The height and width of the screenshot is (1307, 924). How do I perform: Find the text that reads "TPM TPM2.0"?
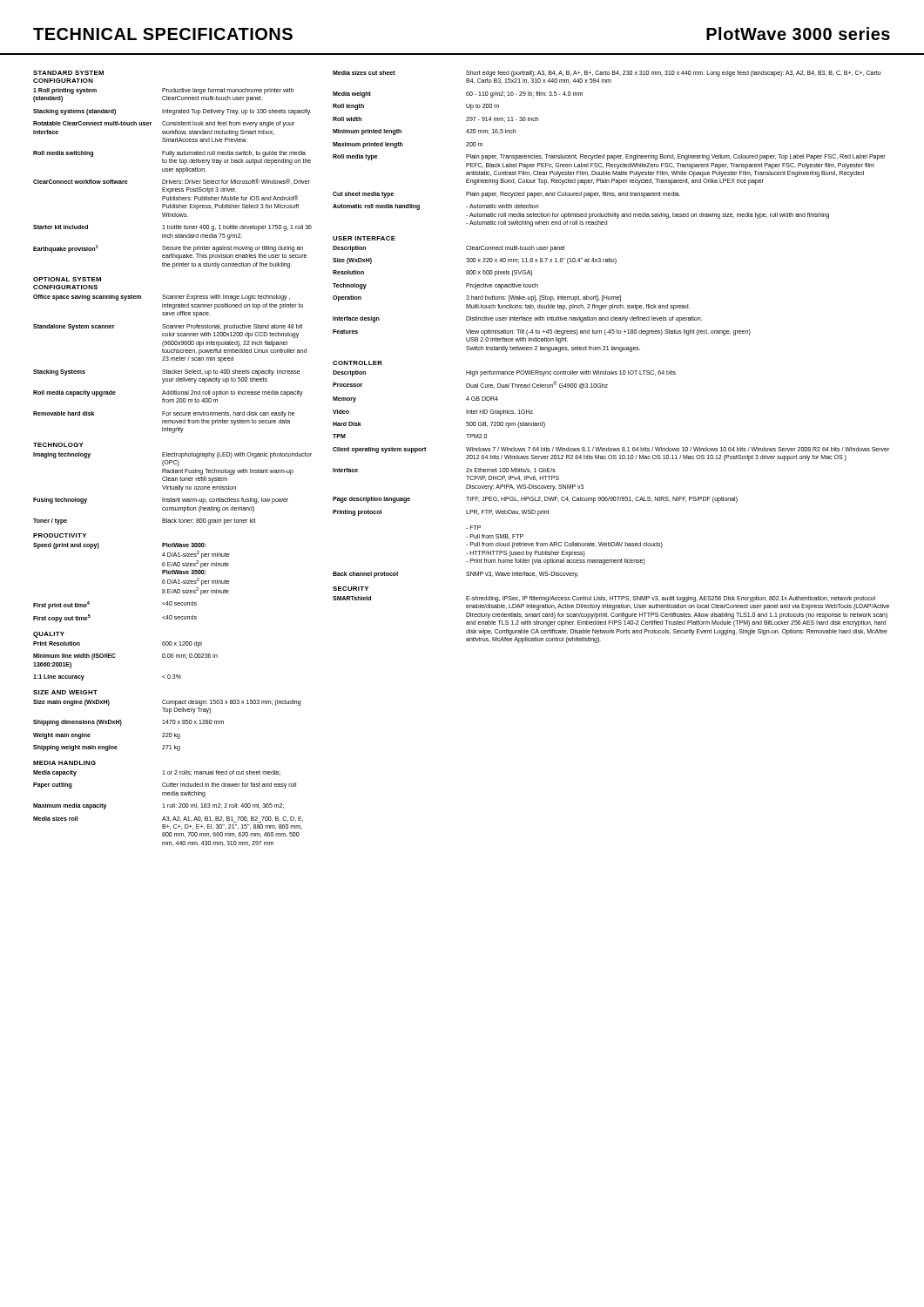(612, 437)
